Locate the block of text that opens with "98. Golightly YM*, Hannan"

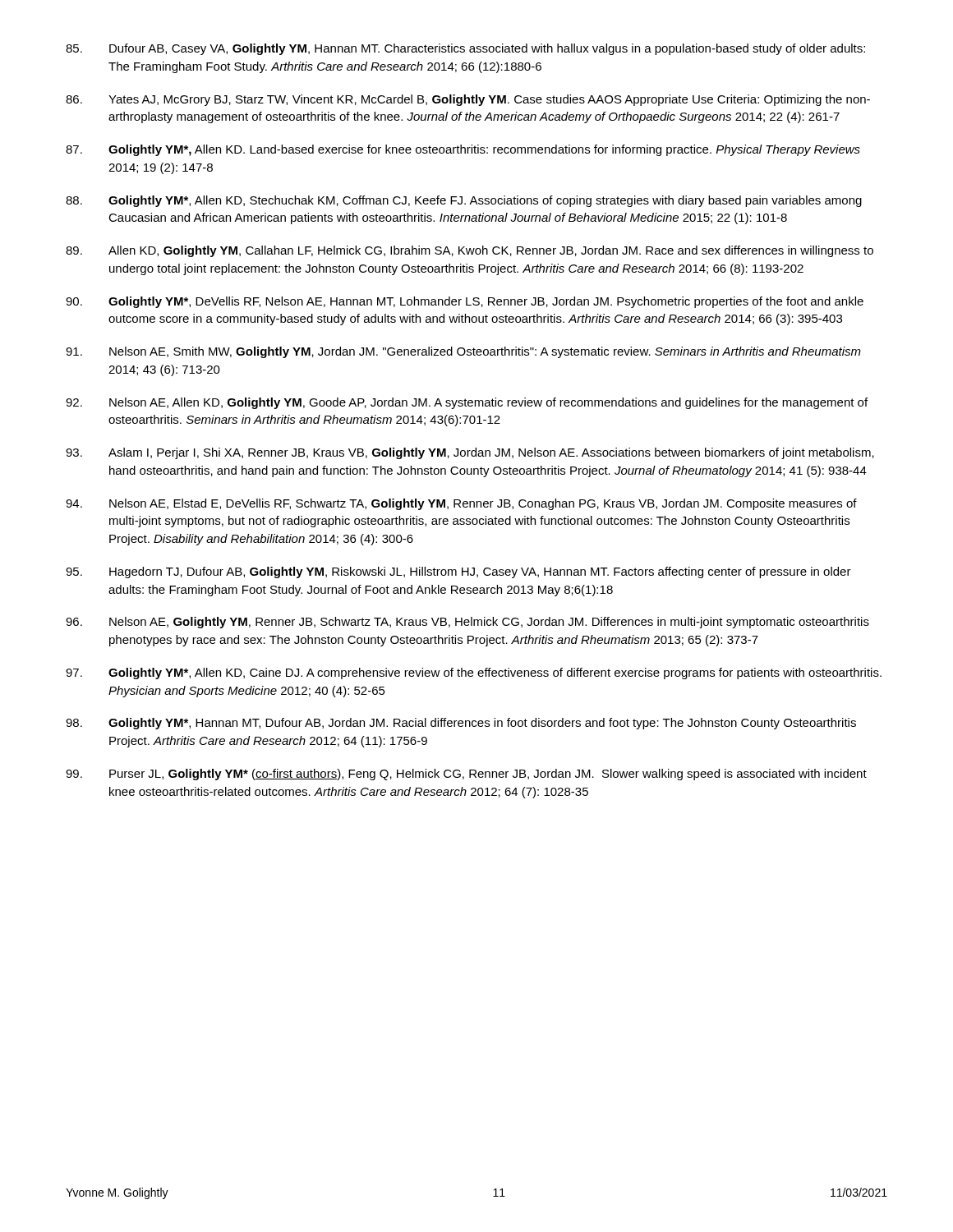coord(476,732)
